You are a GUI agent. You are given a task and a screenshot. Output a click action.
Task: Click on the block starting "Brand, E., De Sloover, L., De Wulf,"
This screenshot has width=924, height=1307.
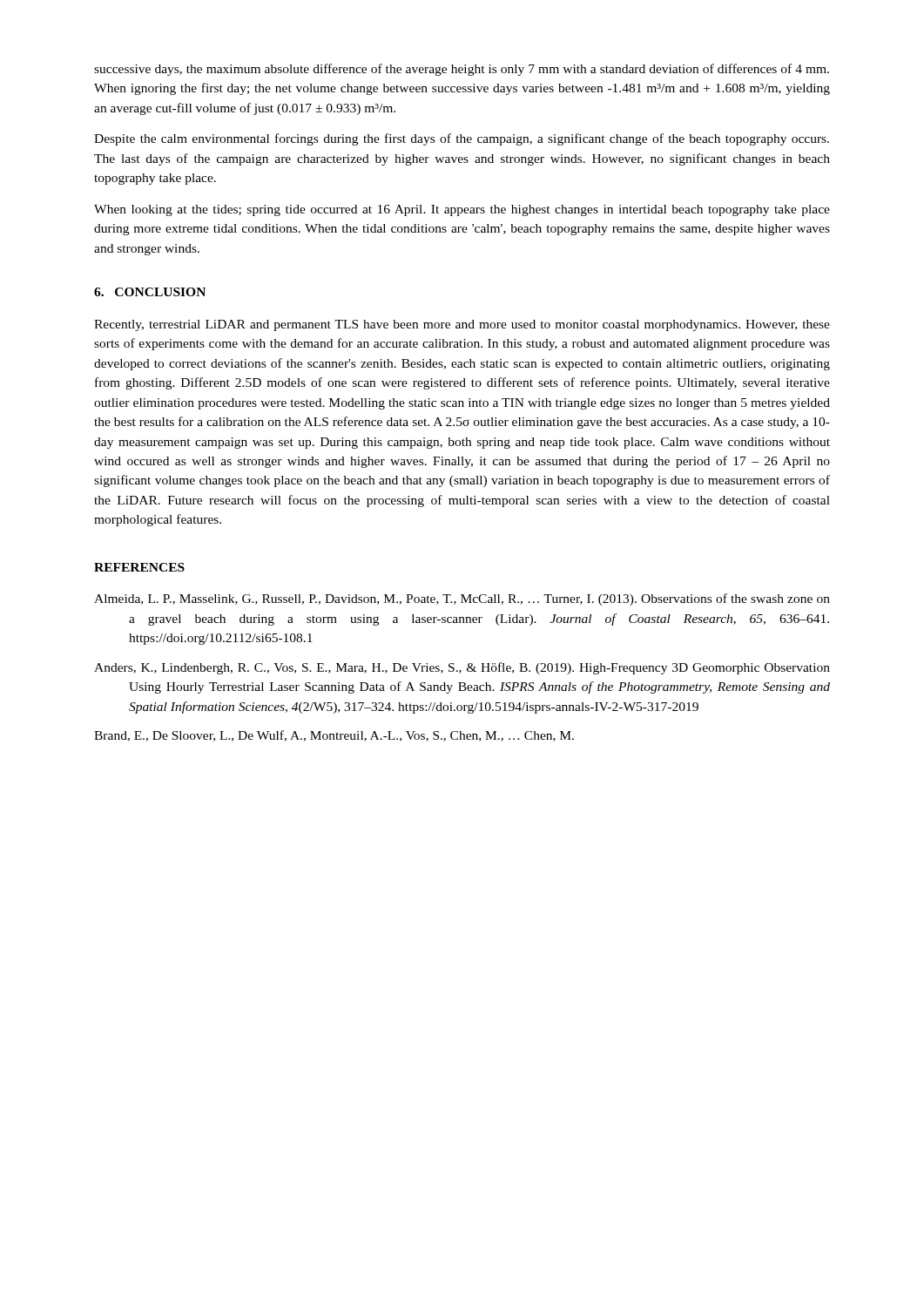pos(334,735)
